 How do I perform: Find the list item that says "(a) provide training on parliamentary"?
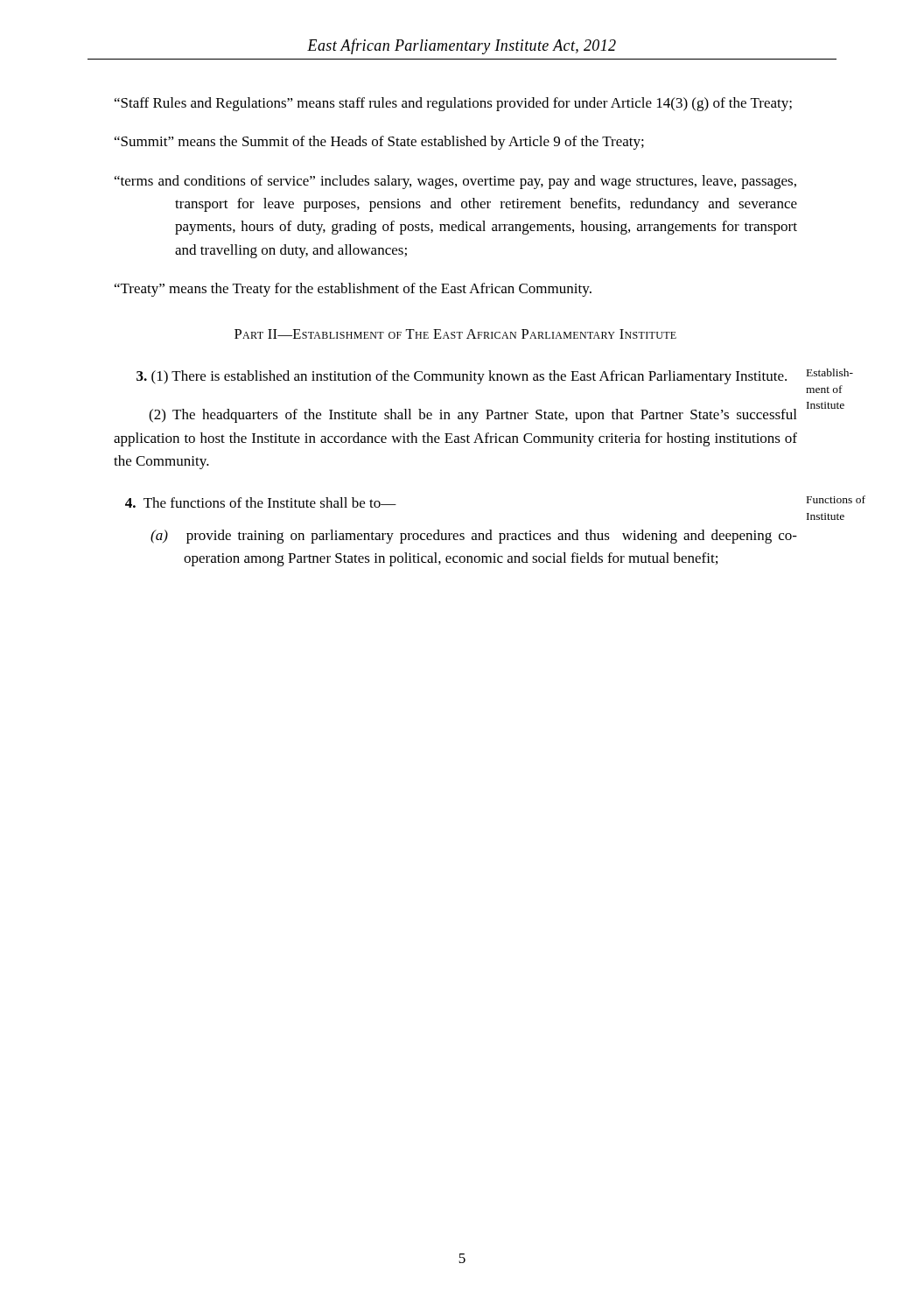click(x=474, y=547)
